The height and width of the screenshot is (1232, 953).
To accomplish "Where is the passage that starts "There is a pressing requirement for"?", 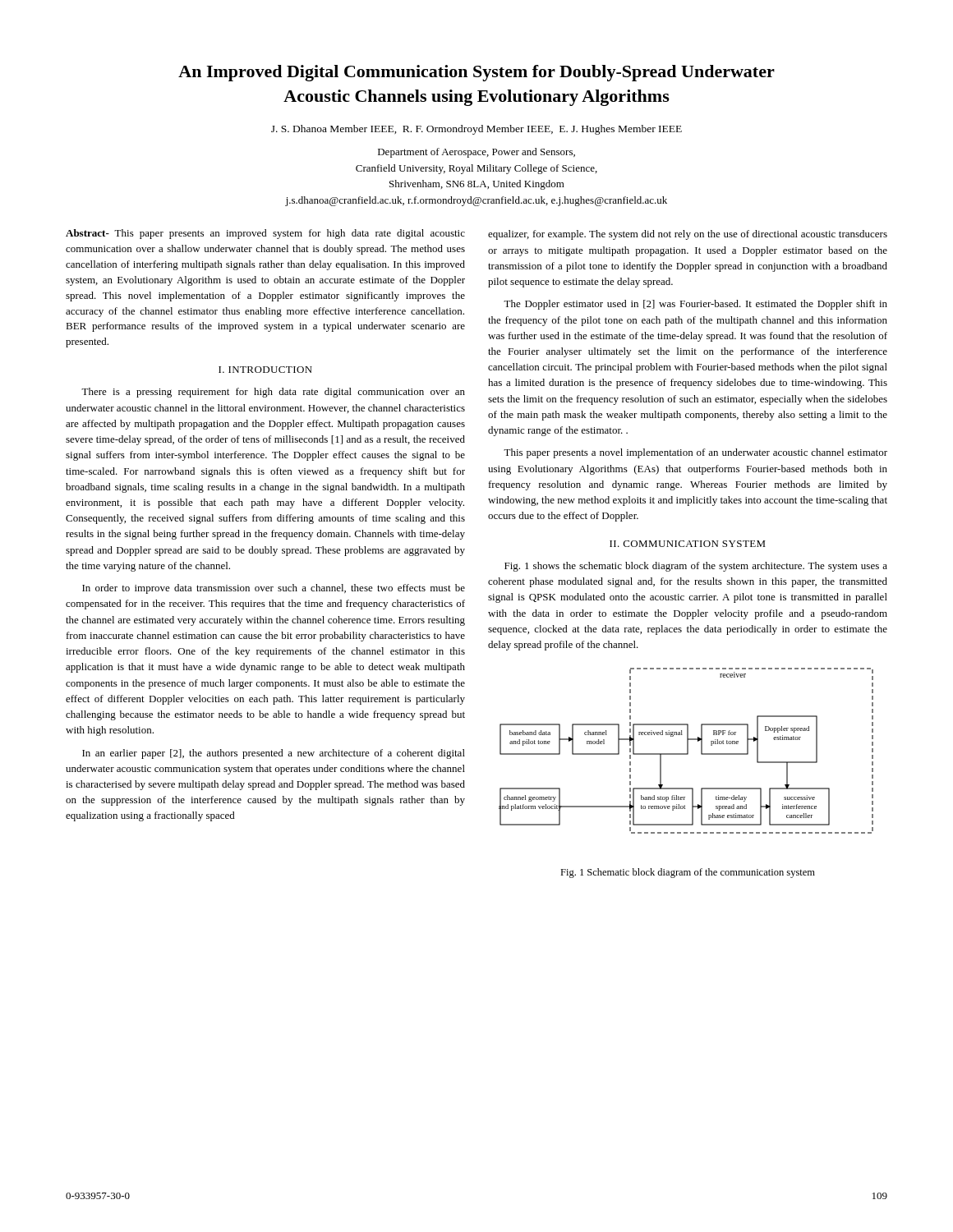I will click(265, 479).
